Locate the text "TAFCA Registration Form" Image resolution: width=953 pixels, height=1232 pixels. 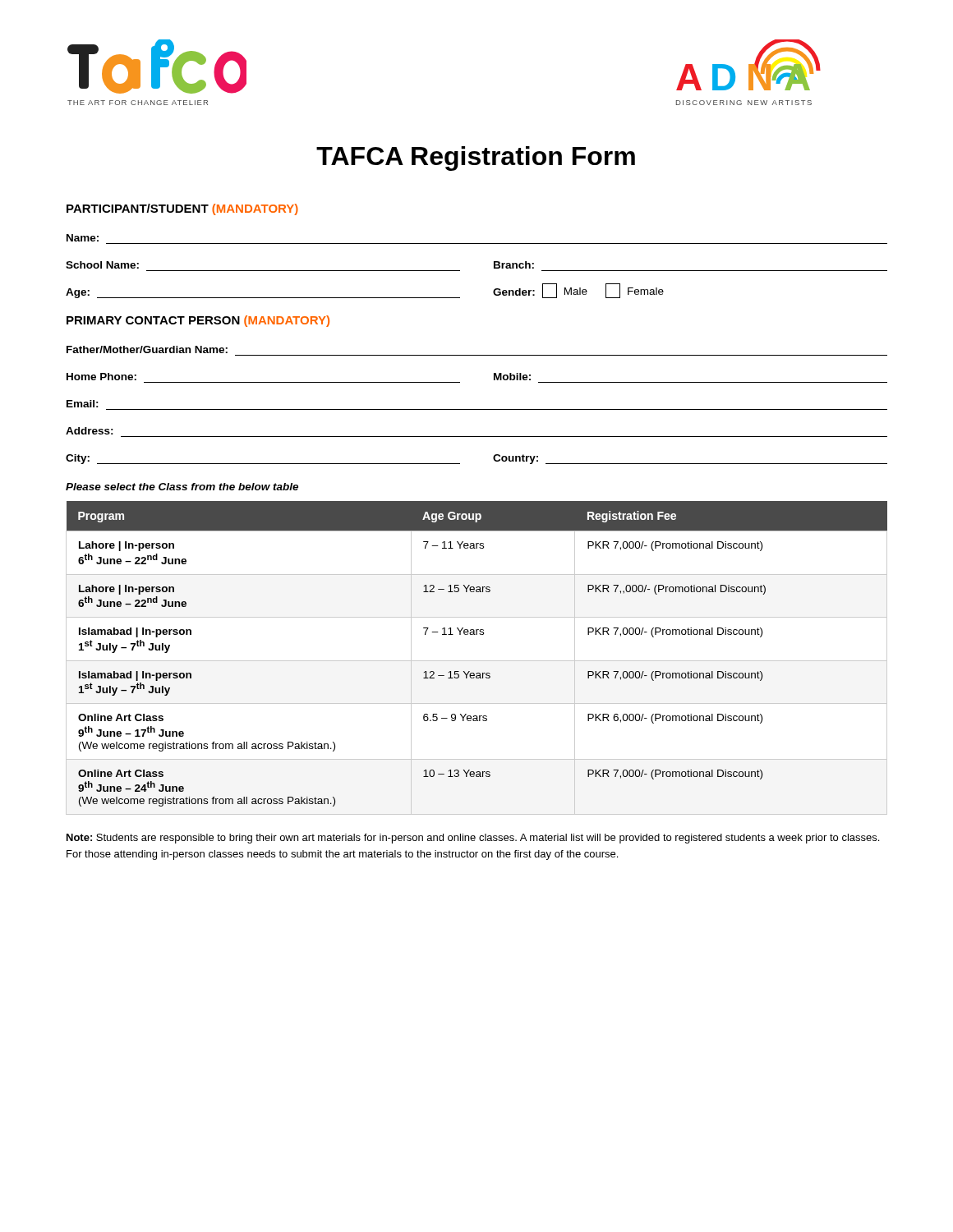click(476, 156)
